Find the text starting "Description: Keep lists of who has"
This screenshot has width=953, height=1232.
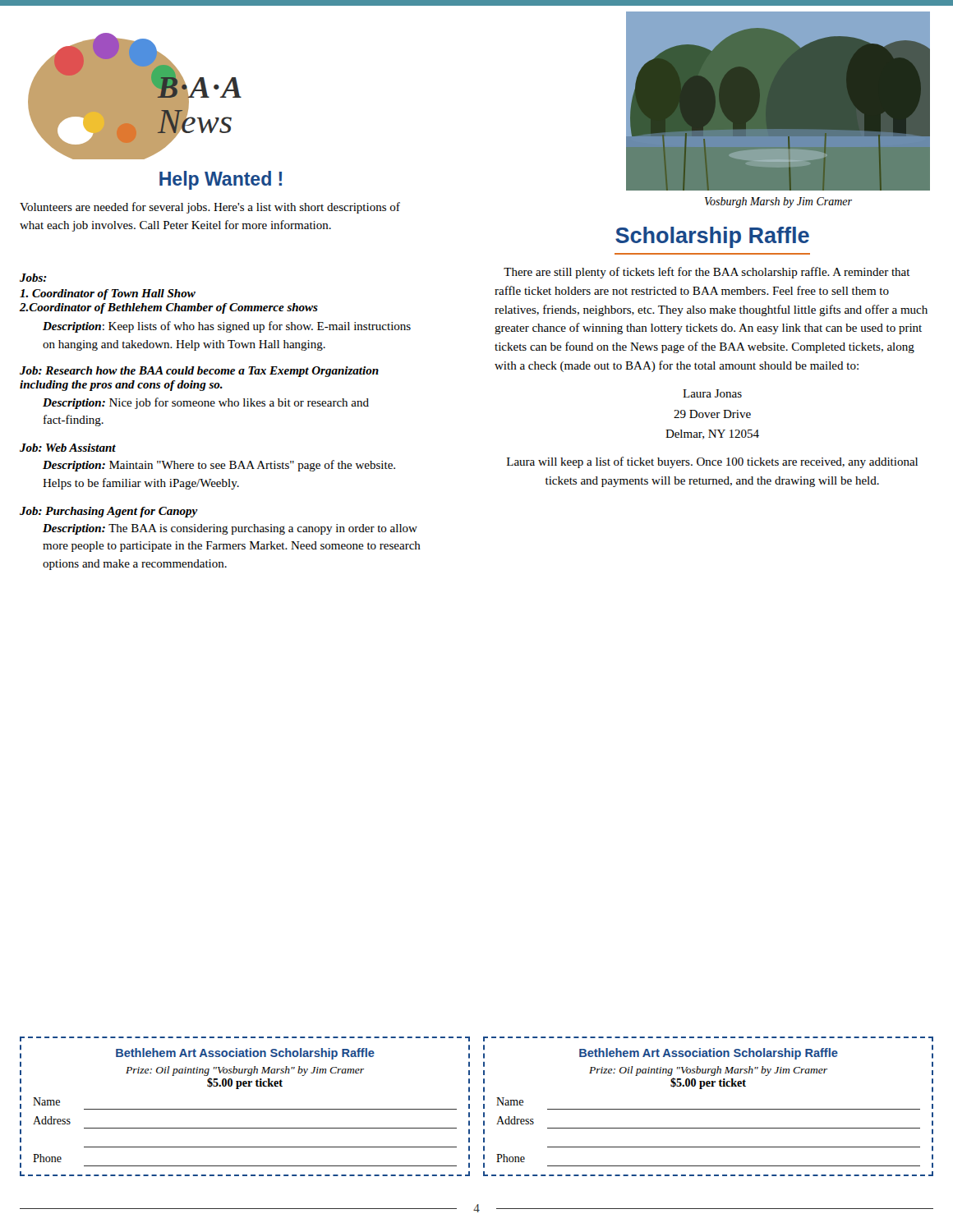[227, 335]
